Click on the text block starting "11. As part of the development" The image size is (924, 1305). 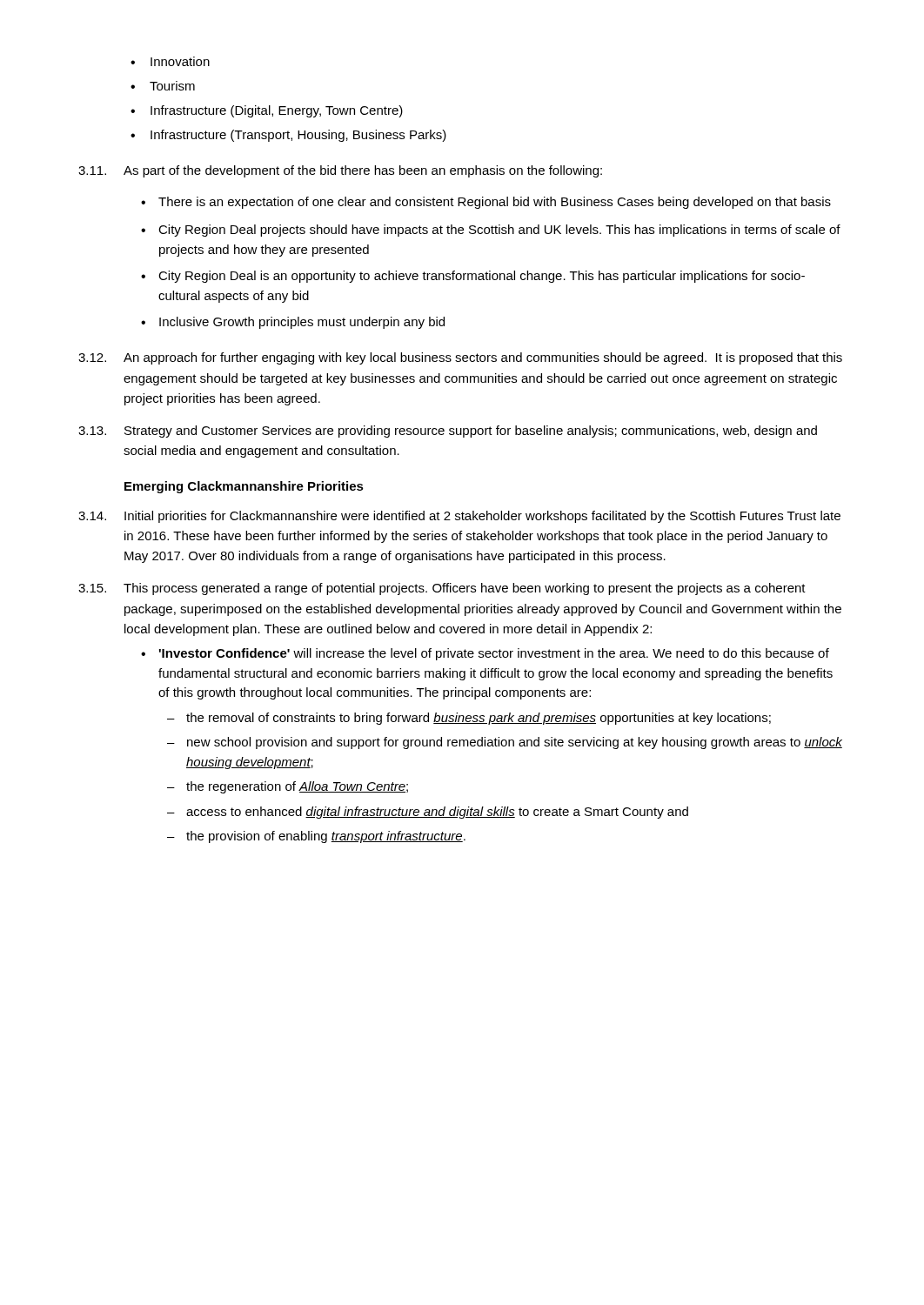pyautogui.click(x=462, y=170)
